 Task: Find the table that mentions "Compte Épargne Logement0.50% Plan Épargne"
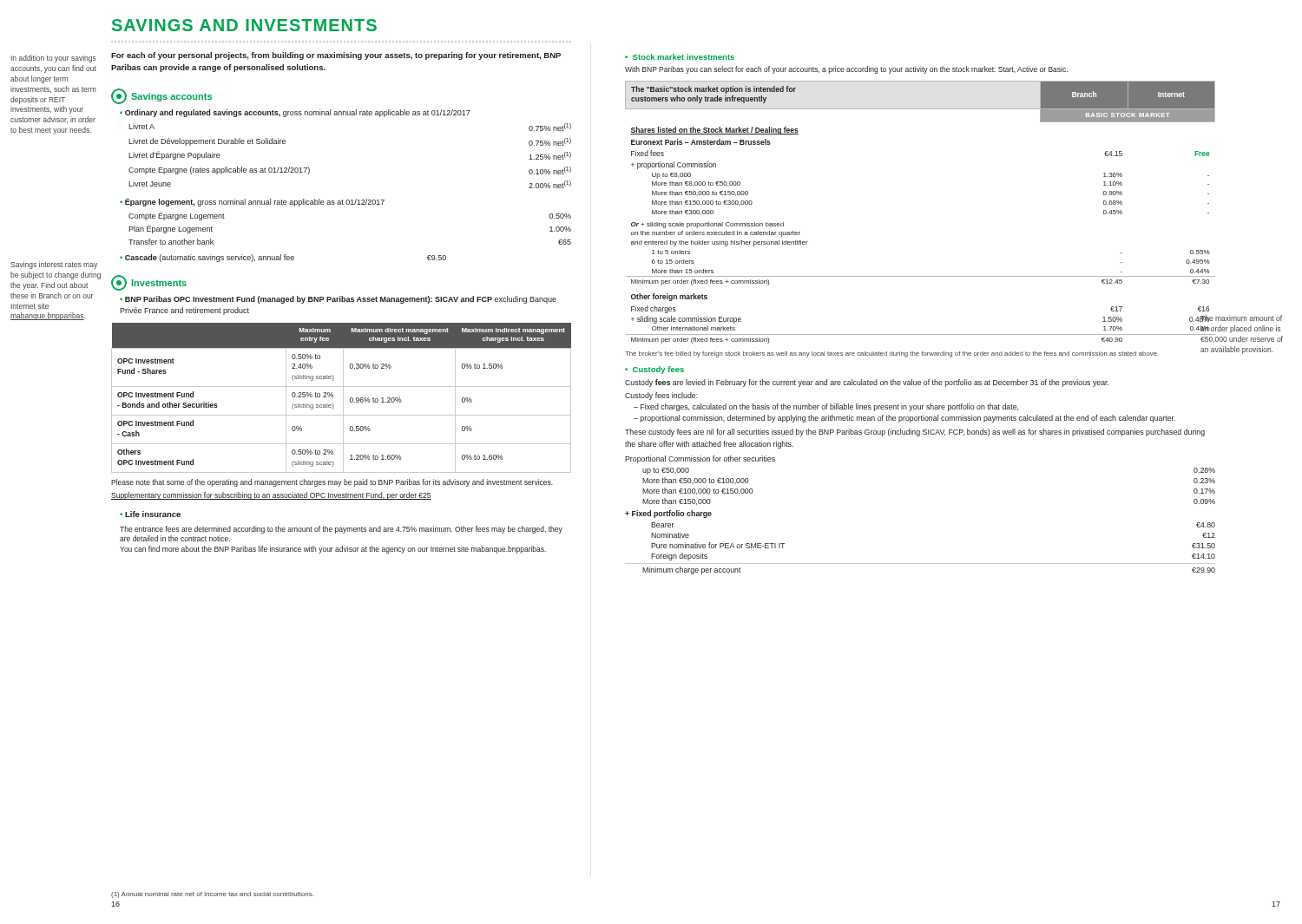pyautogui.click(x=341, y=229)
